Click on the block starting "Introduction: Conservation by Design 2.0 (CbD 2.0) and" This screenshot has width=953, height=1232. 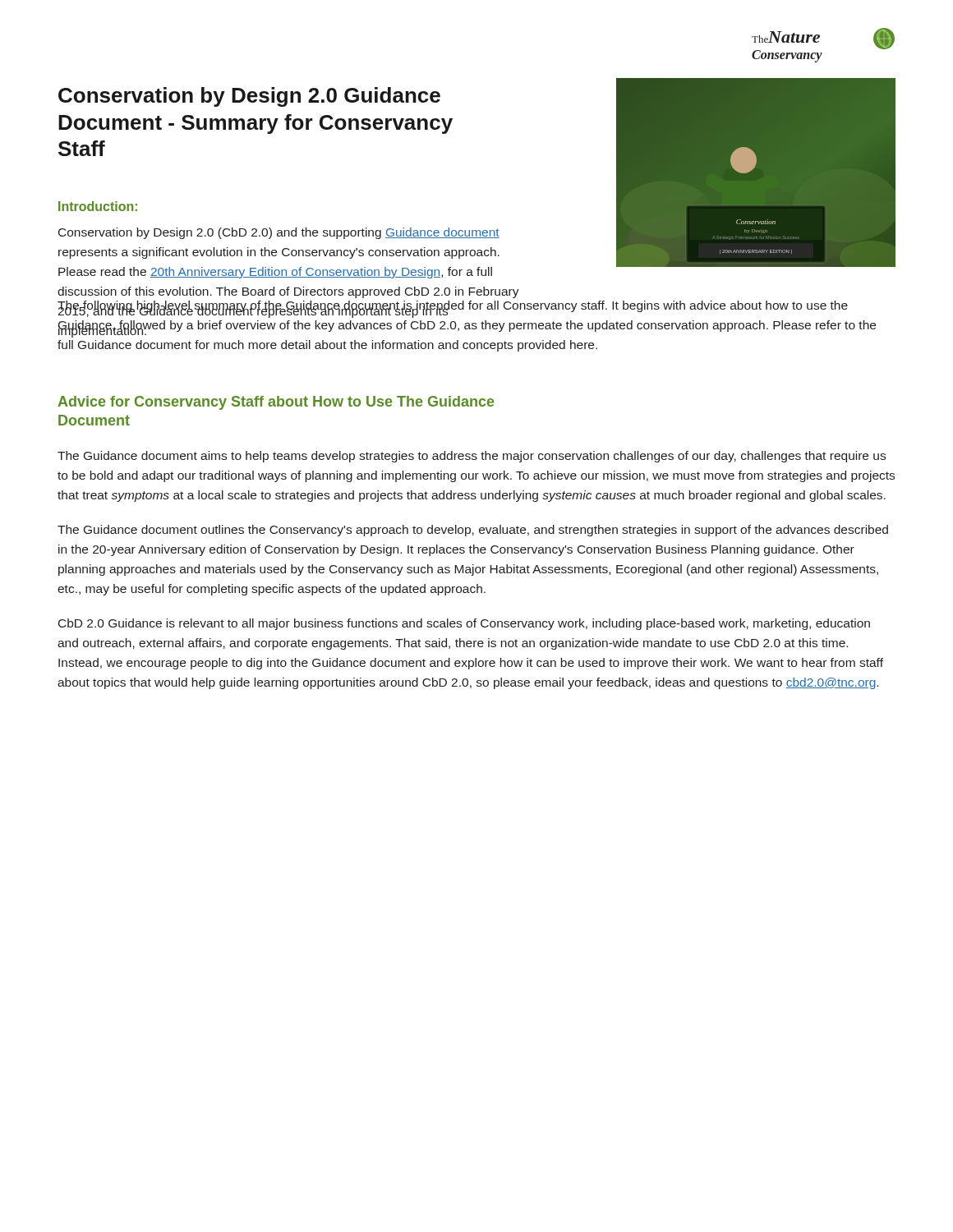292,269
